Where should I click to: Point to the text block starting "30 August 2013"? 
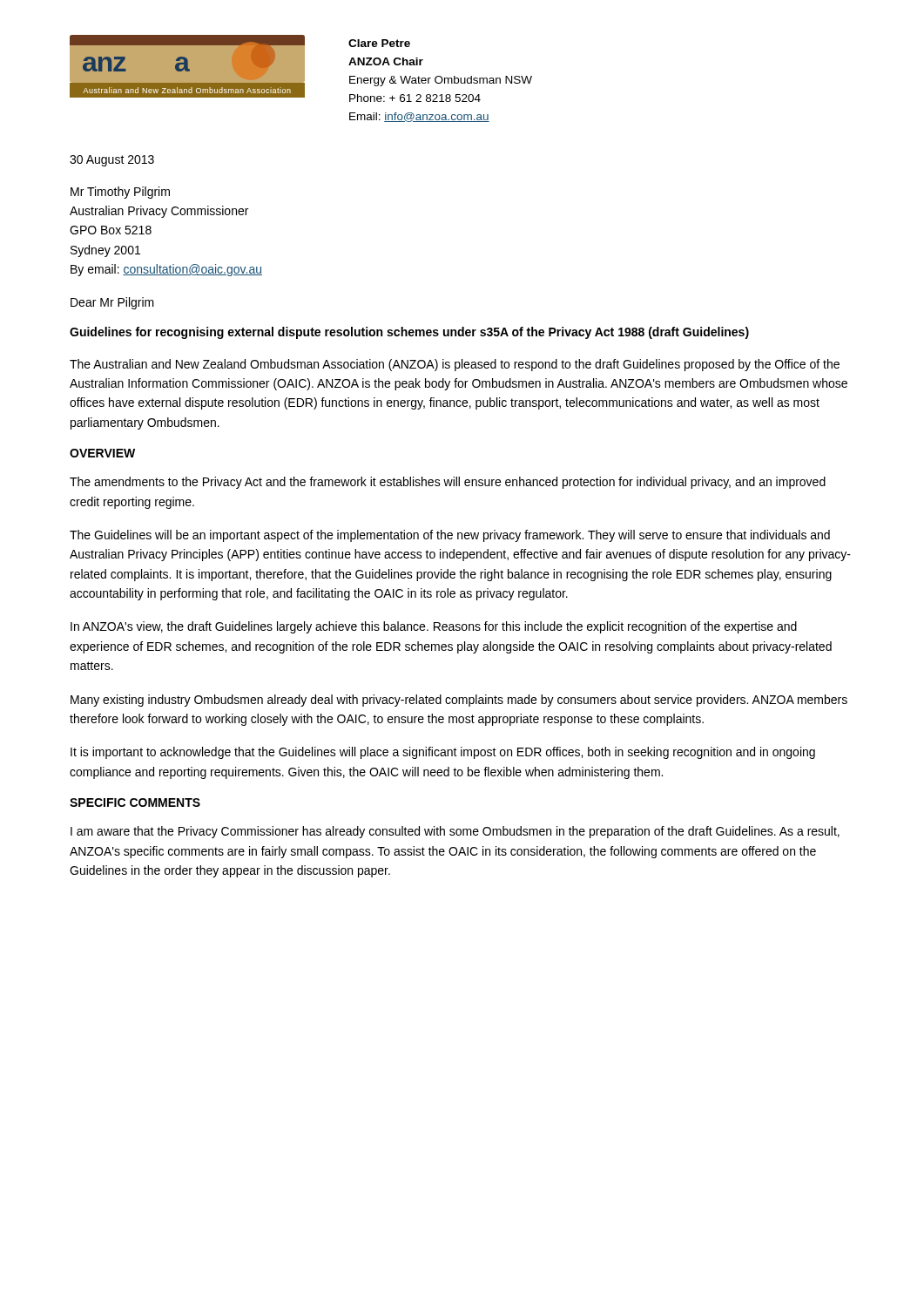point(112,159)
